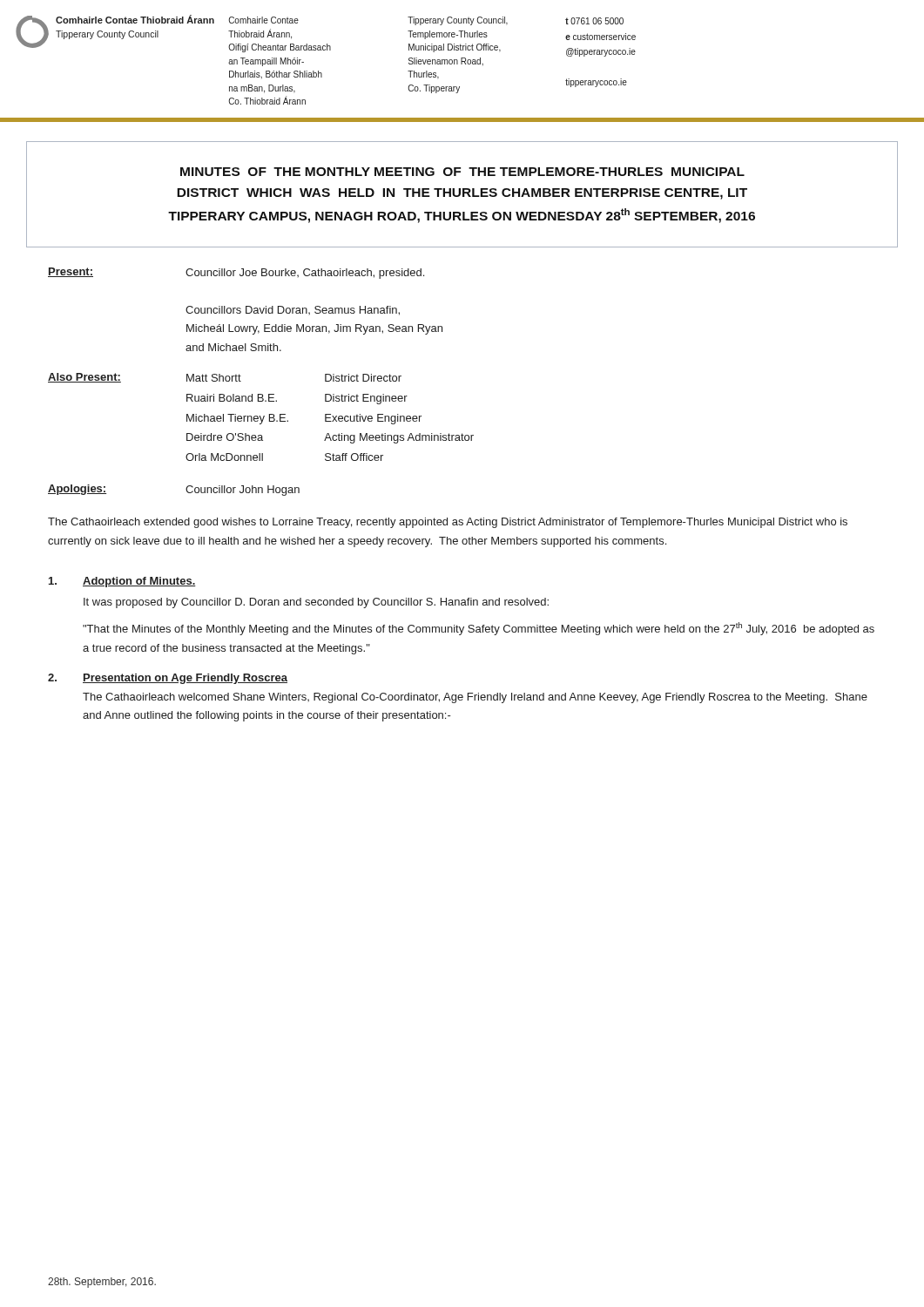The height and width of the screenshot is (1307, 924).
Task: Click the title that begins "MINUTES OF THE MONTHLY MEETING"
Action: pyautogui.click(x=462, y=194)
